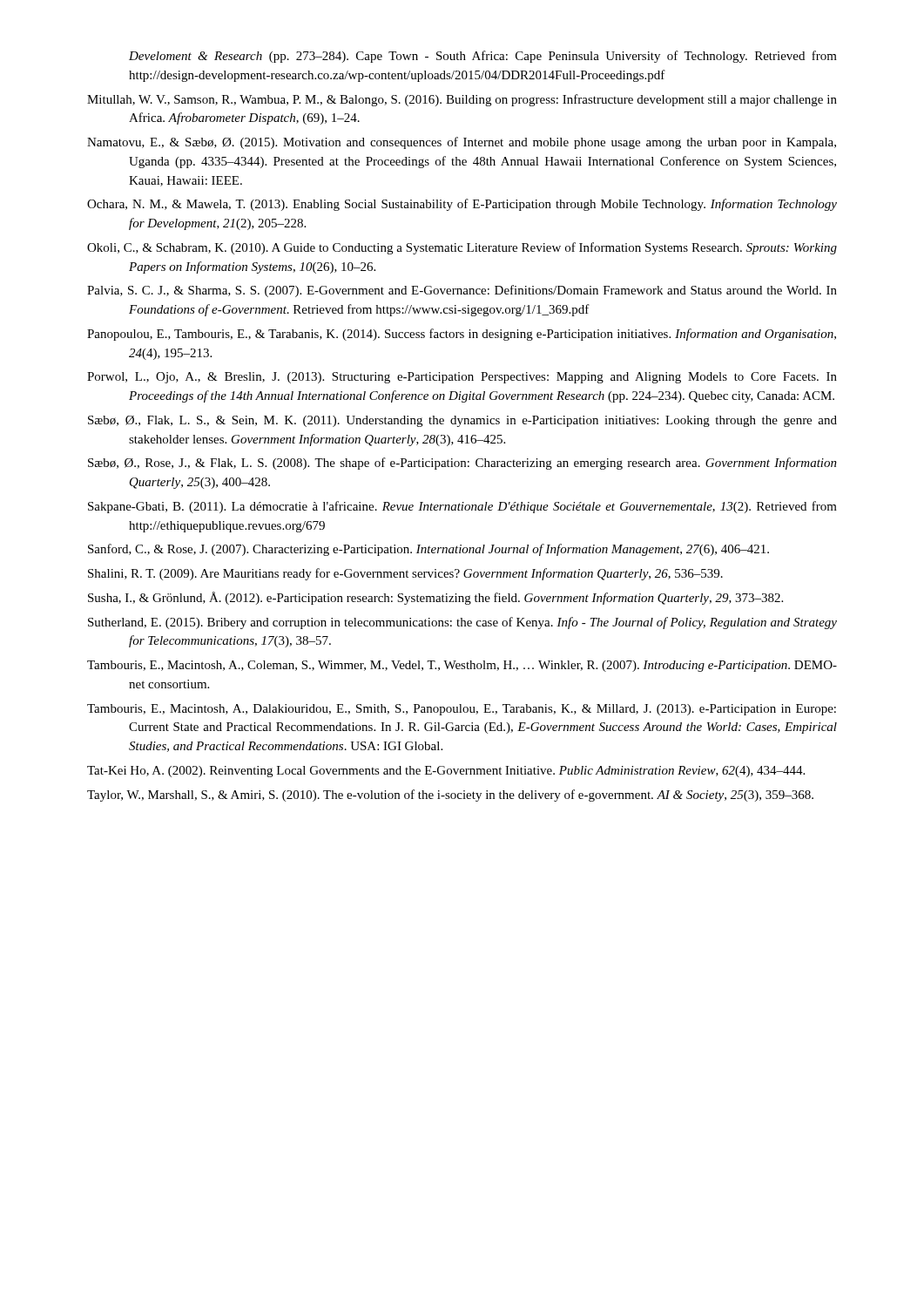Find the list item that says "Develoment & Research (pp. 273–284)."
924x1307 pixels.
pos(483,65)
